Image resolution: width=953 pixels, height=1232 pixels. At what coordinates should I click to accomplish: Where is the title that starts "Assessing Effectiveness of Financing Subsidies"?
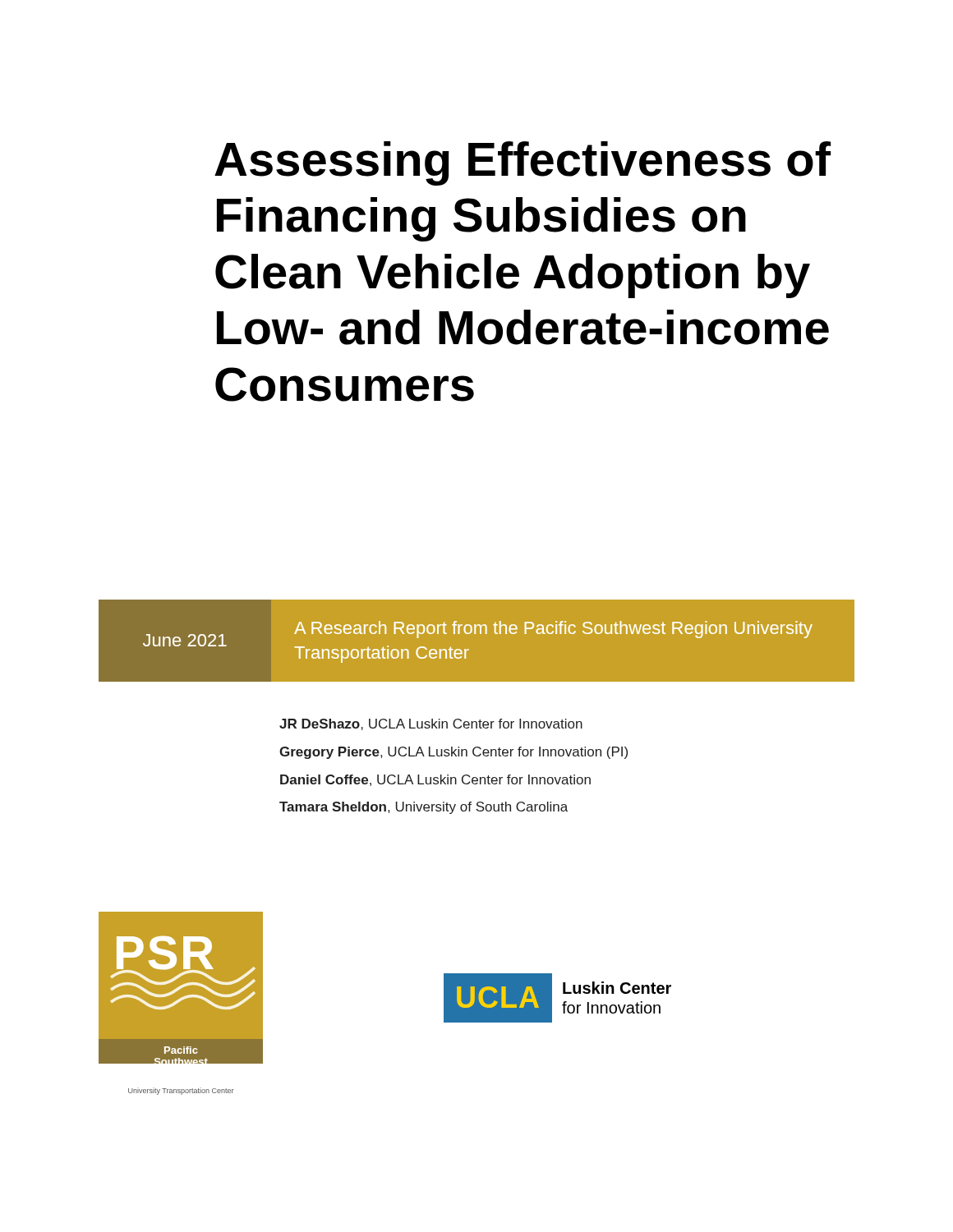534,272
